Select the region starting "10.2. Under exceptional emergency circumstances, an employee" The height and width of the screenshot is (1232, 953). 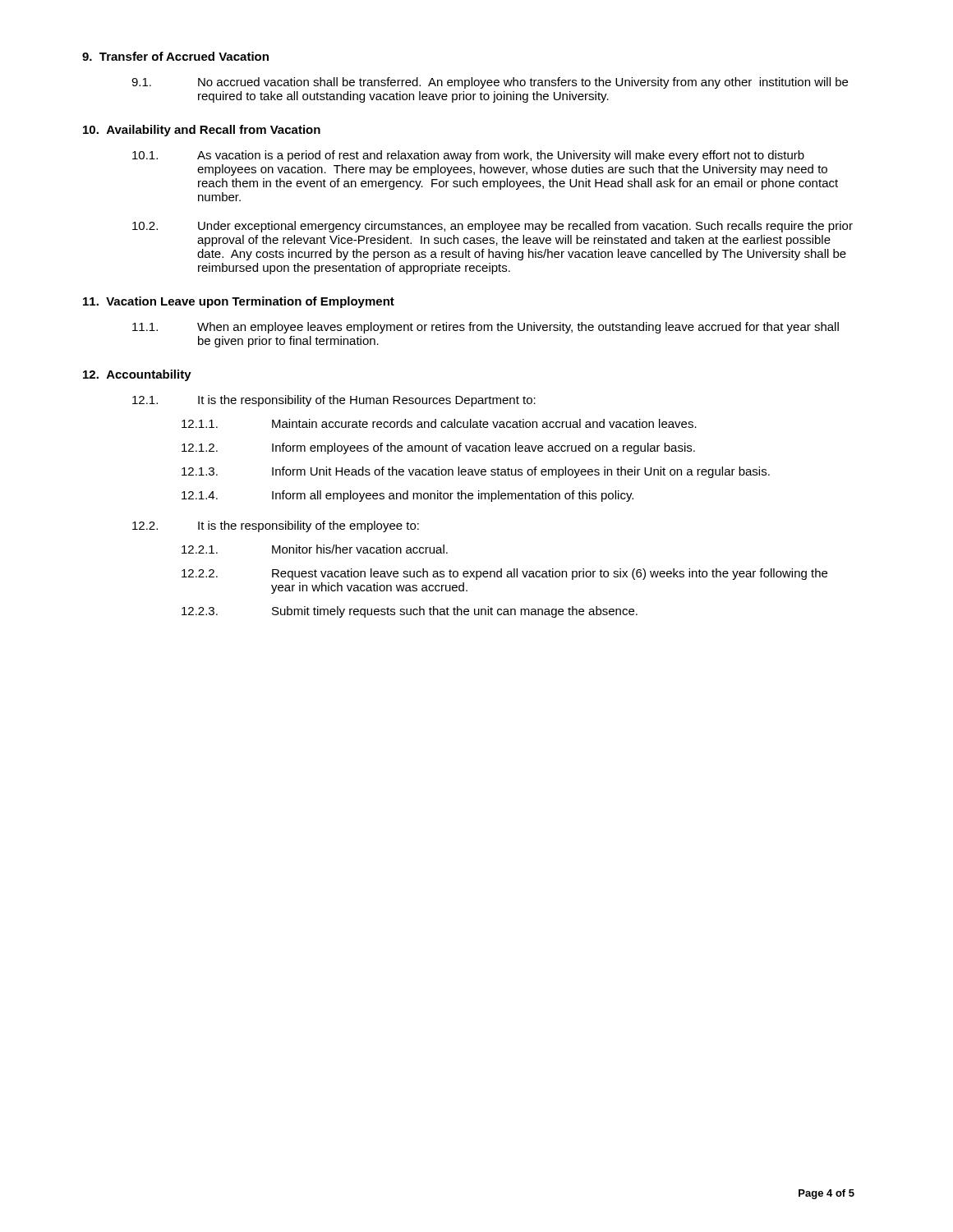(x=493, y=246)
